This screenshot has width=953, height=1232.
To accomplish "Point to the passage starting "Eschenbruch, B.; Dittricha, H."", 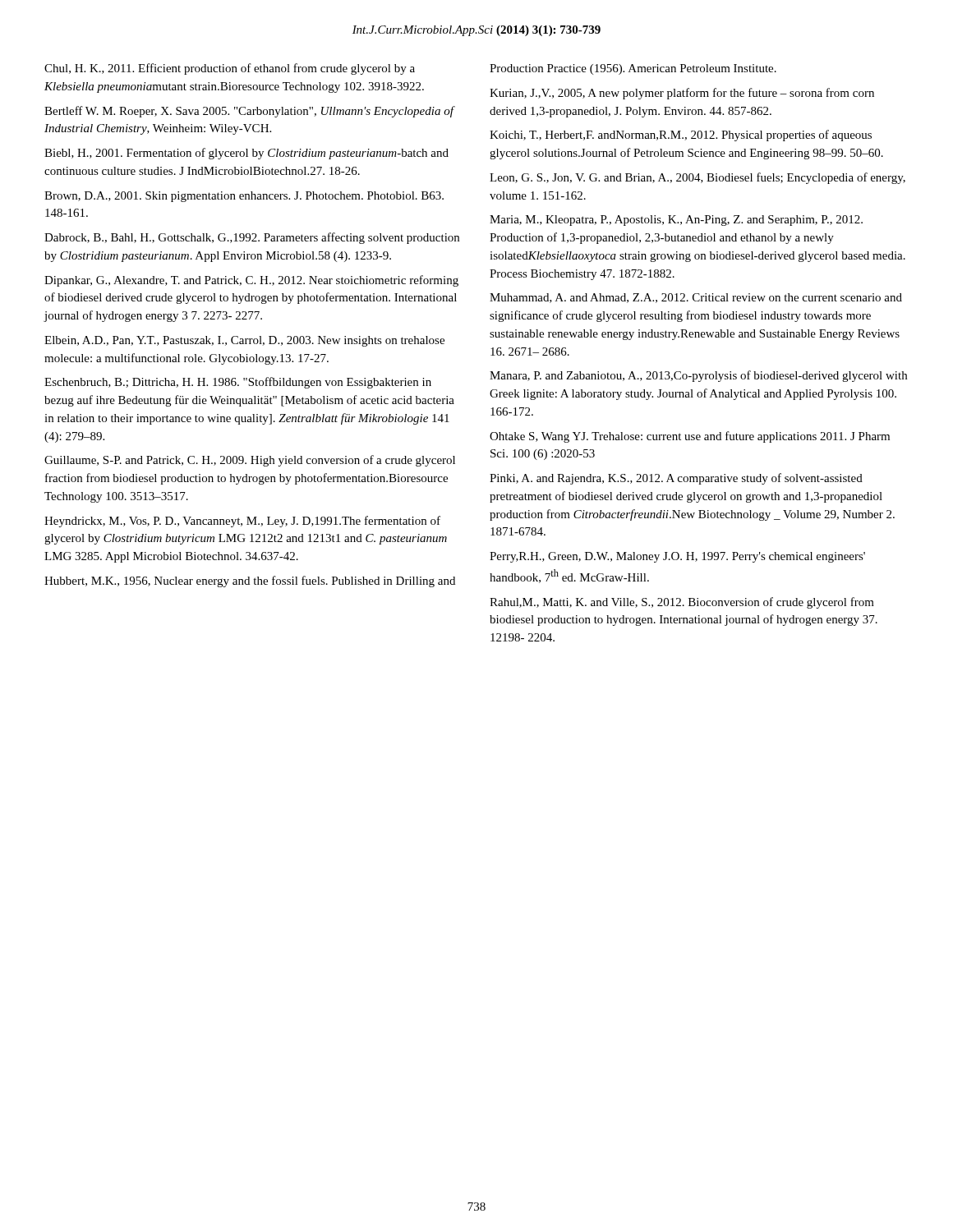I will pyautogui.click(x=249, y=409).
